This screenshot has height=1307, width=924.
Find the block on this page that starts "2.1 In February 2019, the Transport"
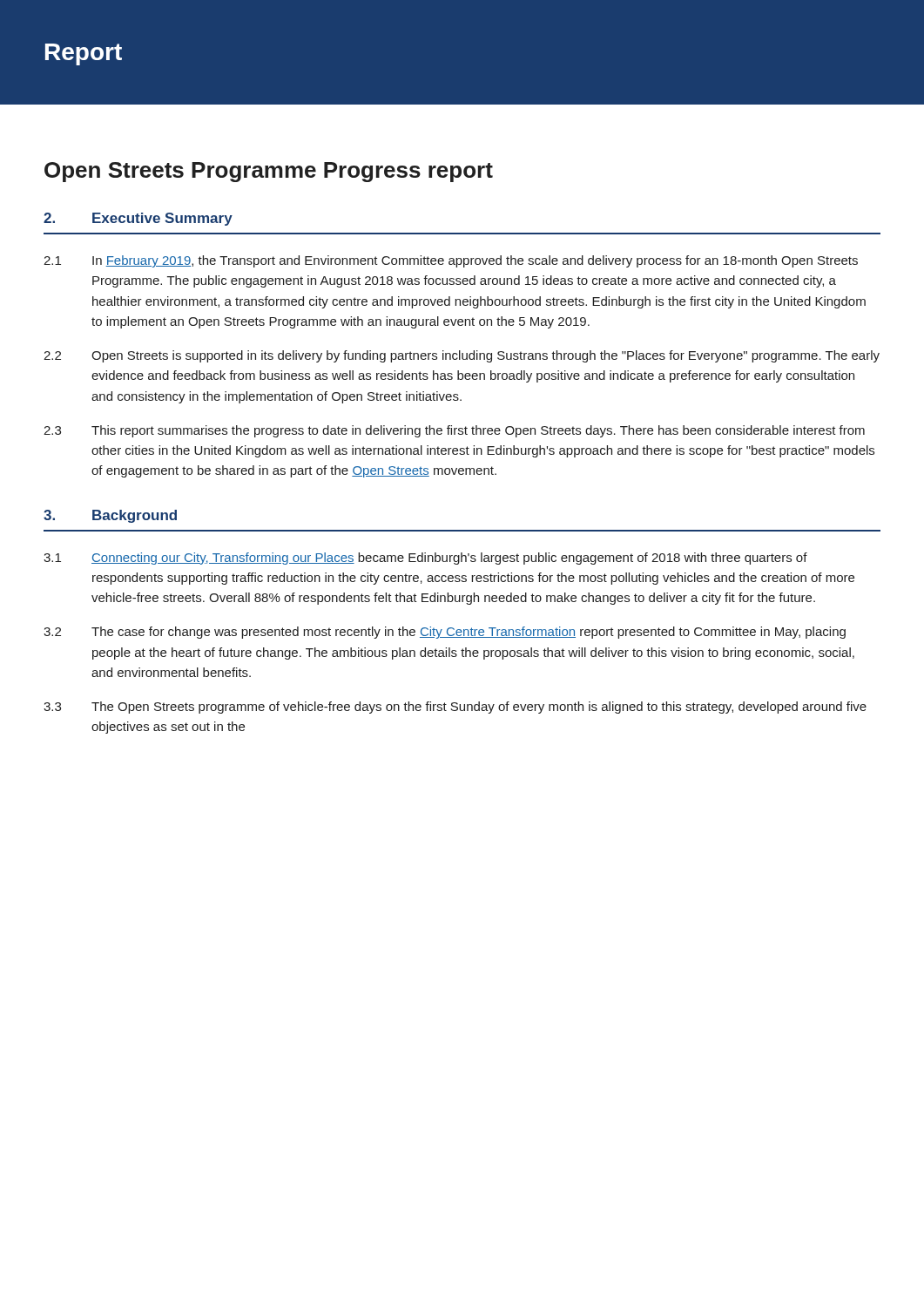(462, 291)
